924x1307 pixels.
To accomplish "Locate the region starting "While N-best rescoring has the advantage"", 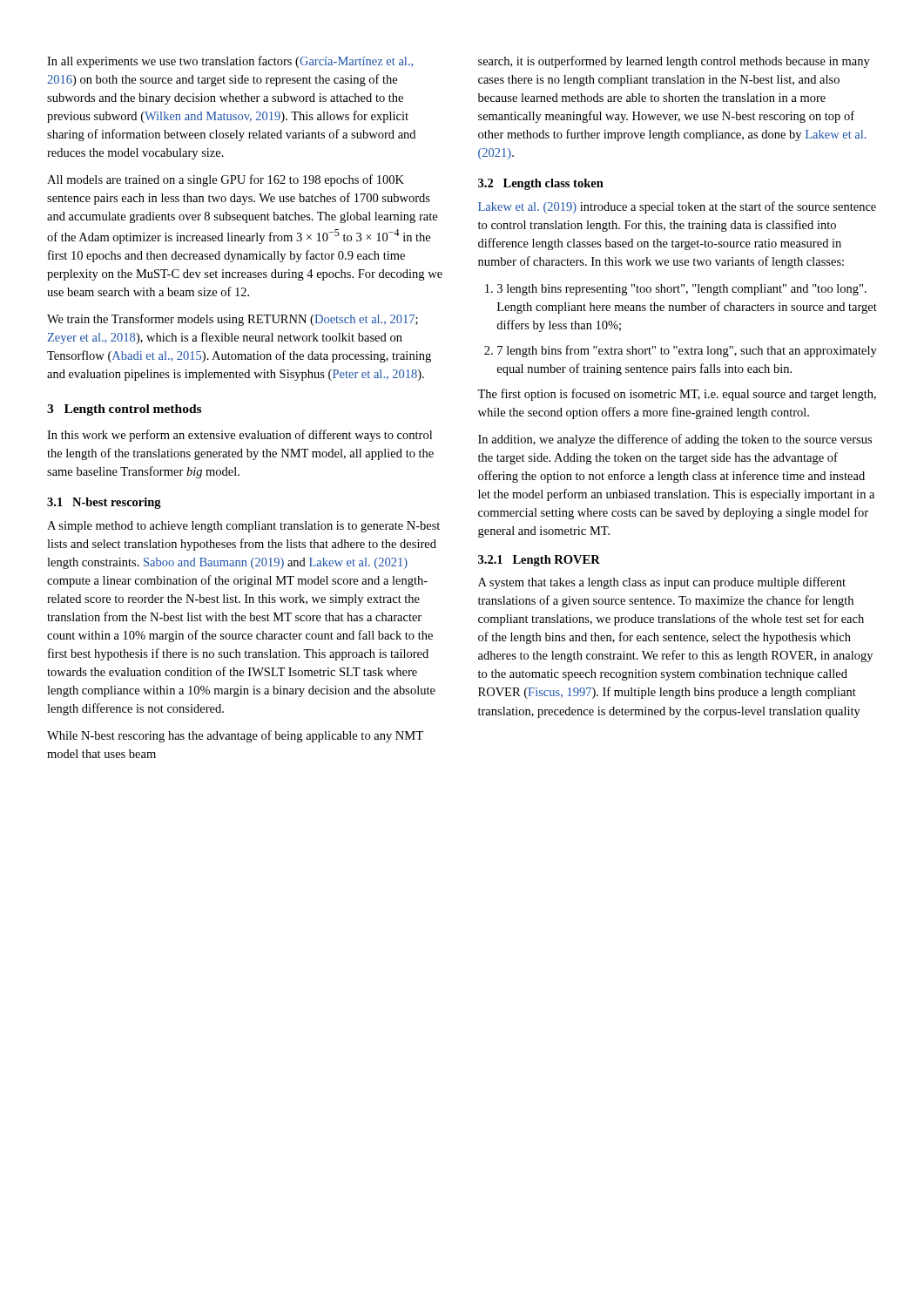I will click(247, 745).
